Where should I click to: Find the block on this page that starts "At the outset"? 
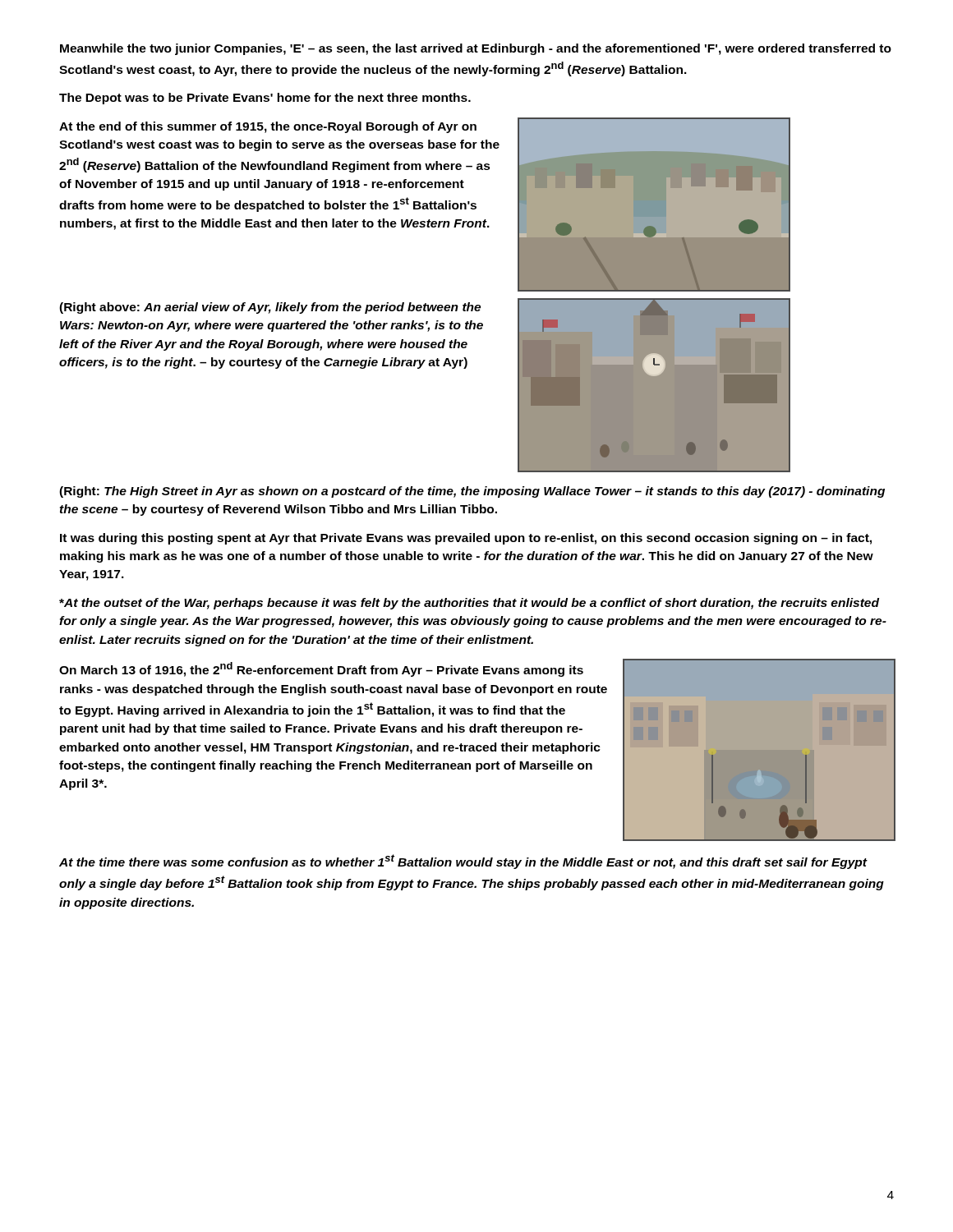coord(476,621)
